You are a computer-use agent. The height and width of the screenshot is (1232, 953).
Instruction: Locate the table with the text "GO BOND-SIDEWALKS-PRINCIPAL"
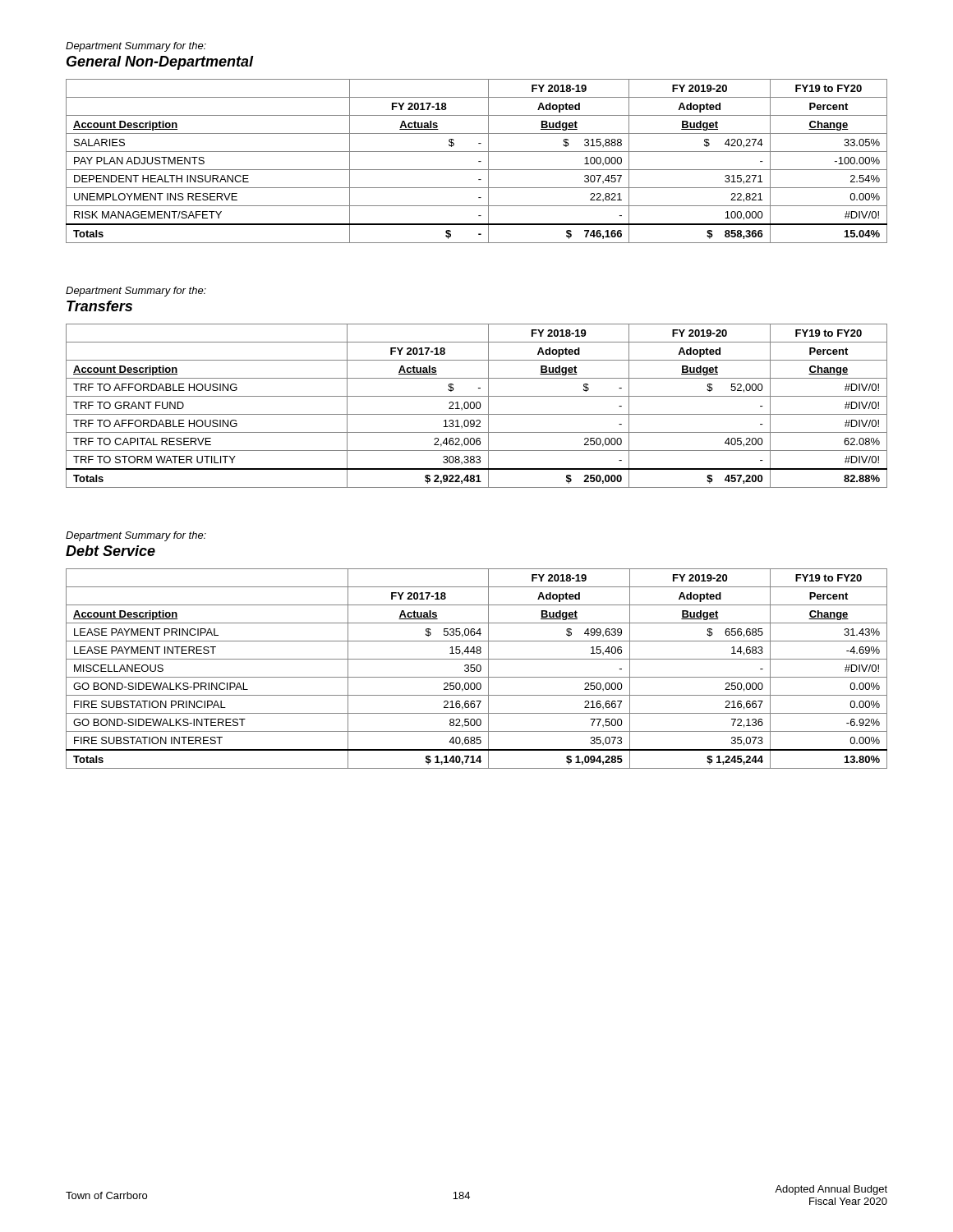pos(476,669)
